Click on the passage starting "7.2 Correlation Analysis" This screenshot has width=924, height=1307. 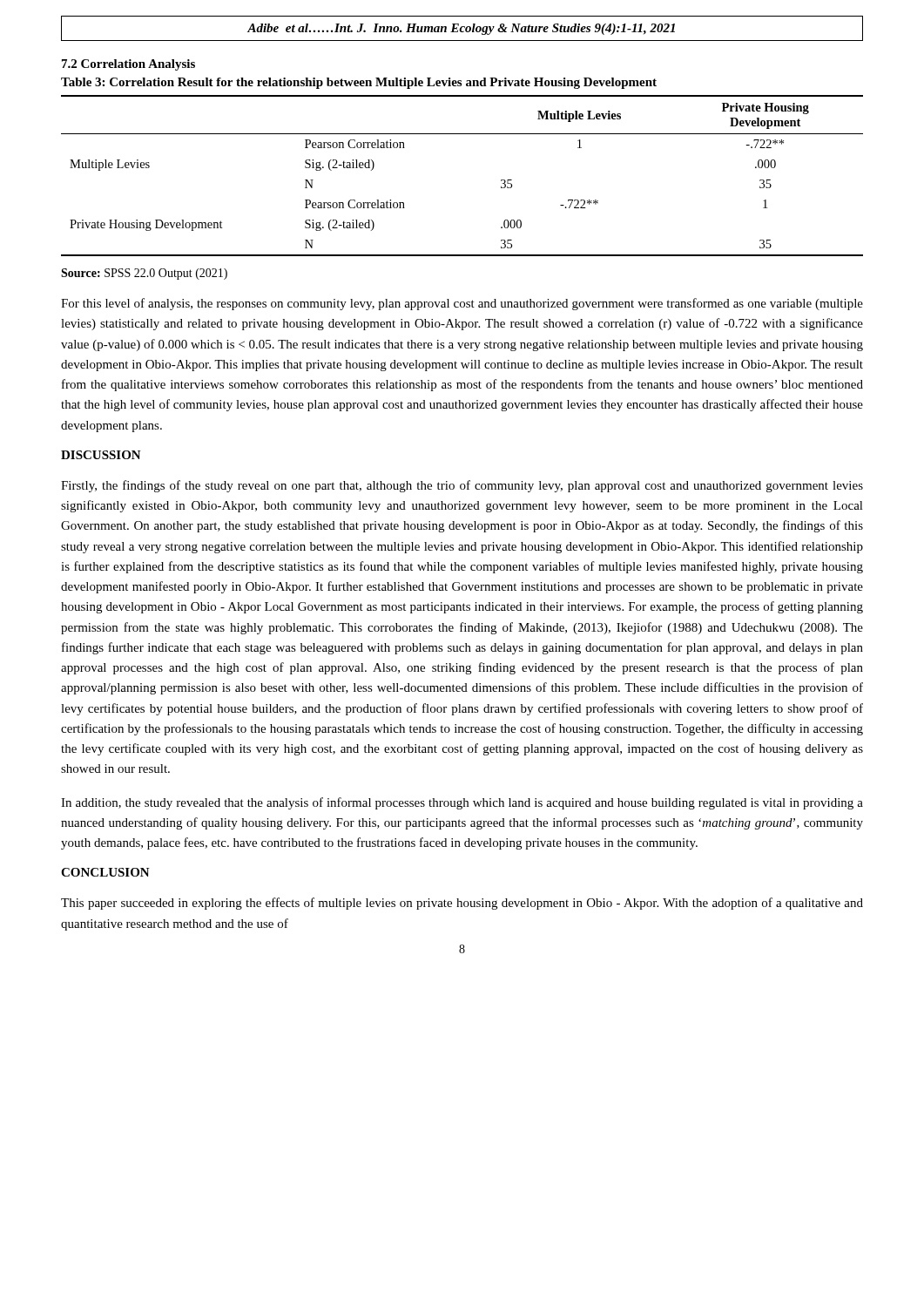pos(128,65)
